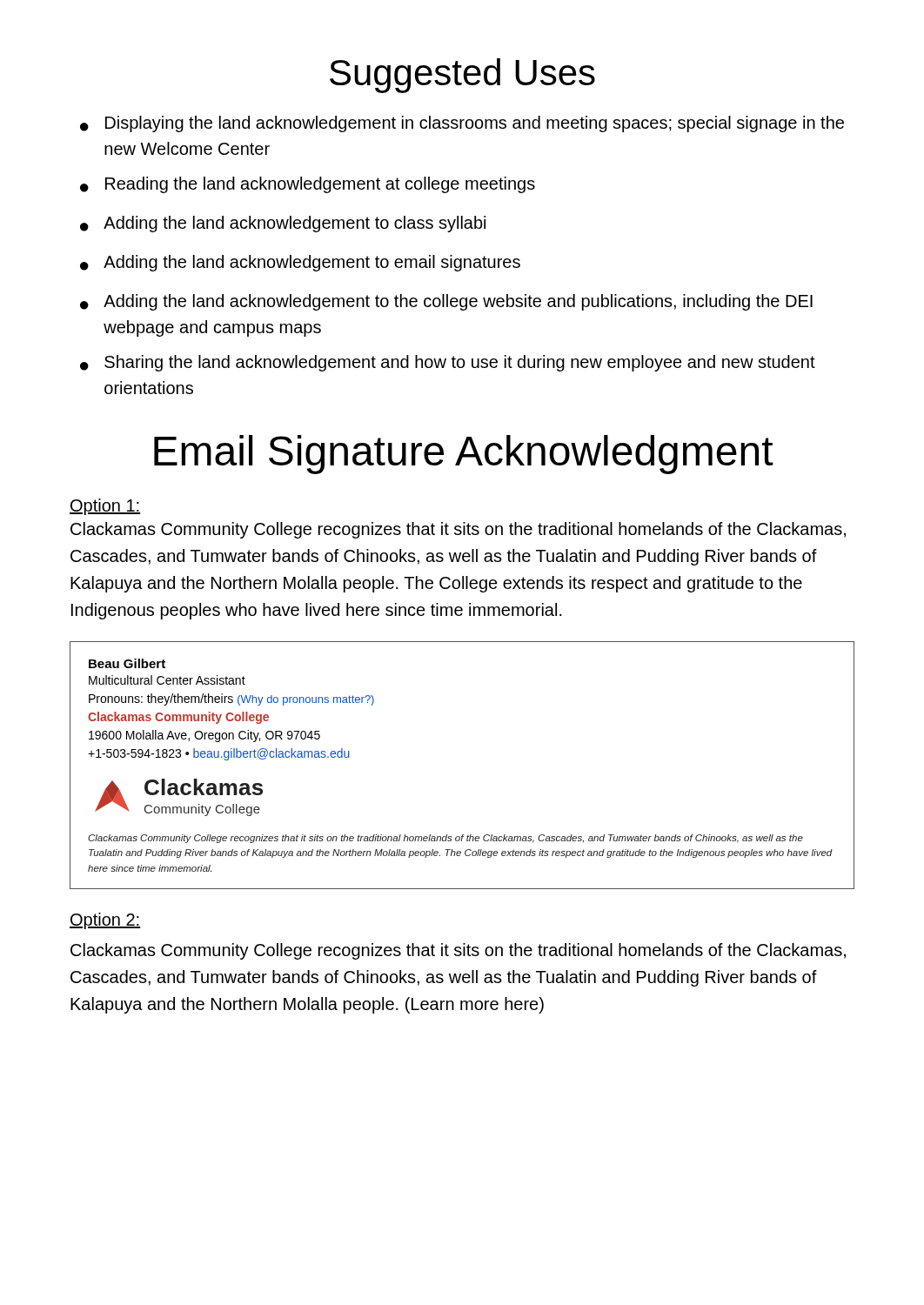Find the region starting "Option 1:"
924x1305 pixels.
[x=105, y=505]
